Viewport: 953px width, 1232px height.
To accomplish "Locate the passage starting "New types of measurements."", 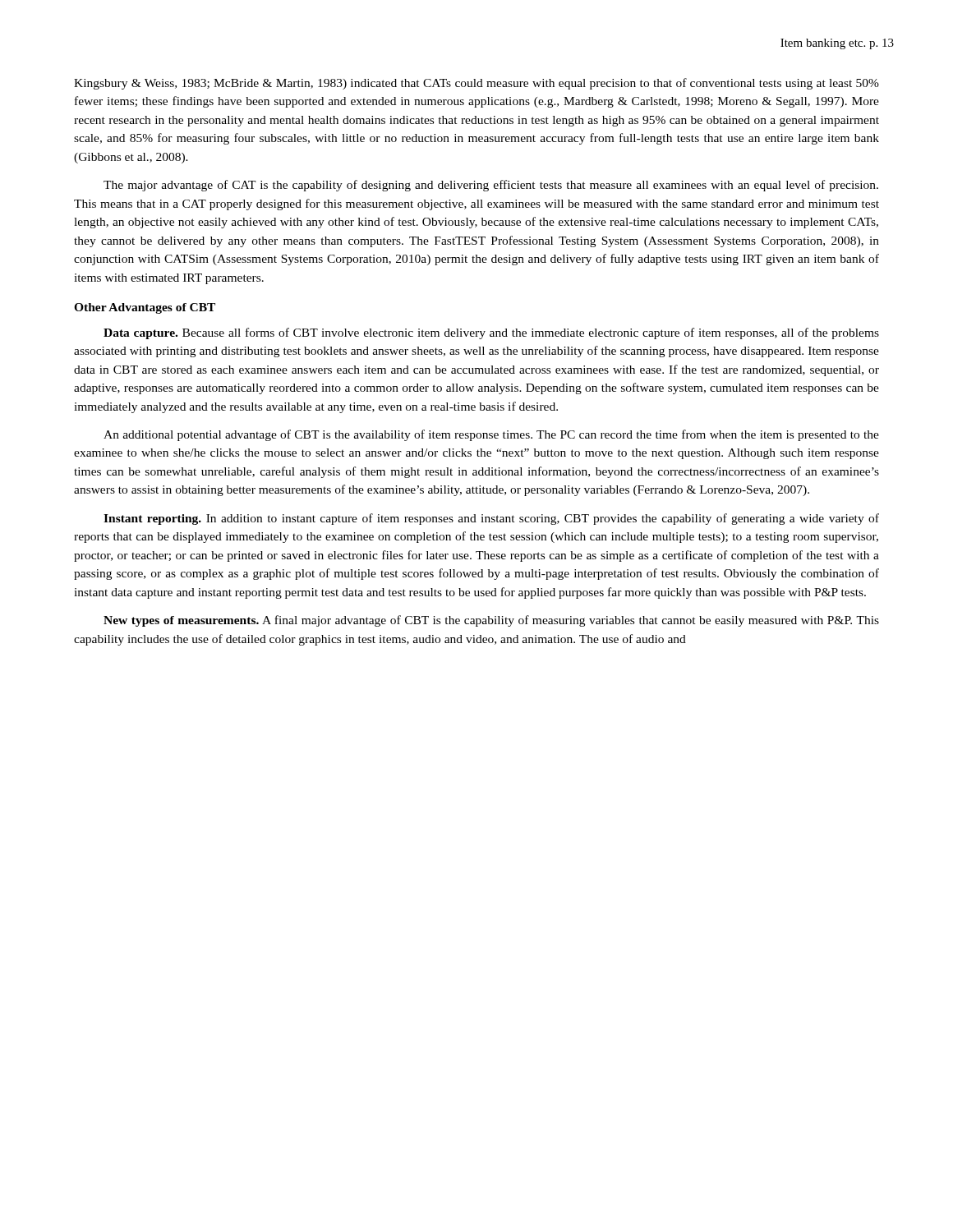I will pos(476,629).
